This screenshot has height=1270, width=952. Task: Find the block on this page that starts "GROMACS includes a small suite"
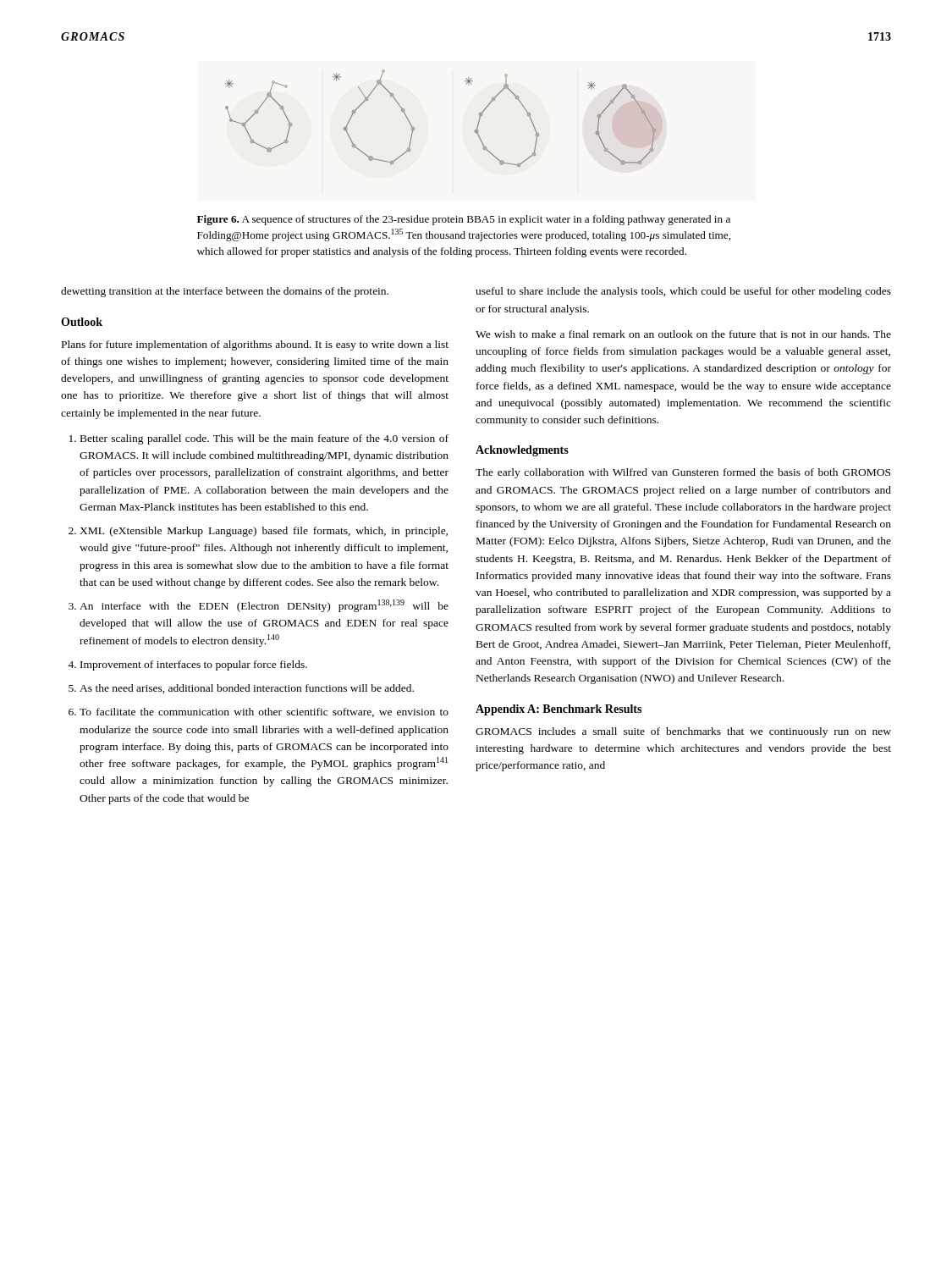683,748
